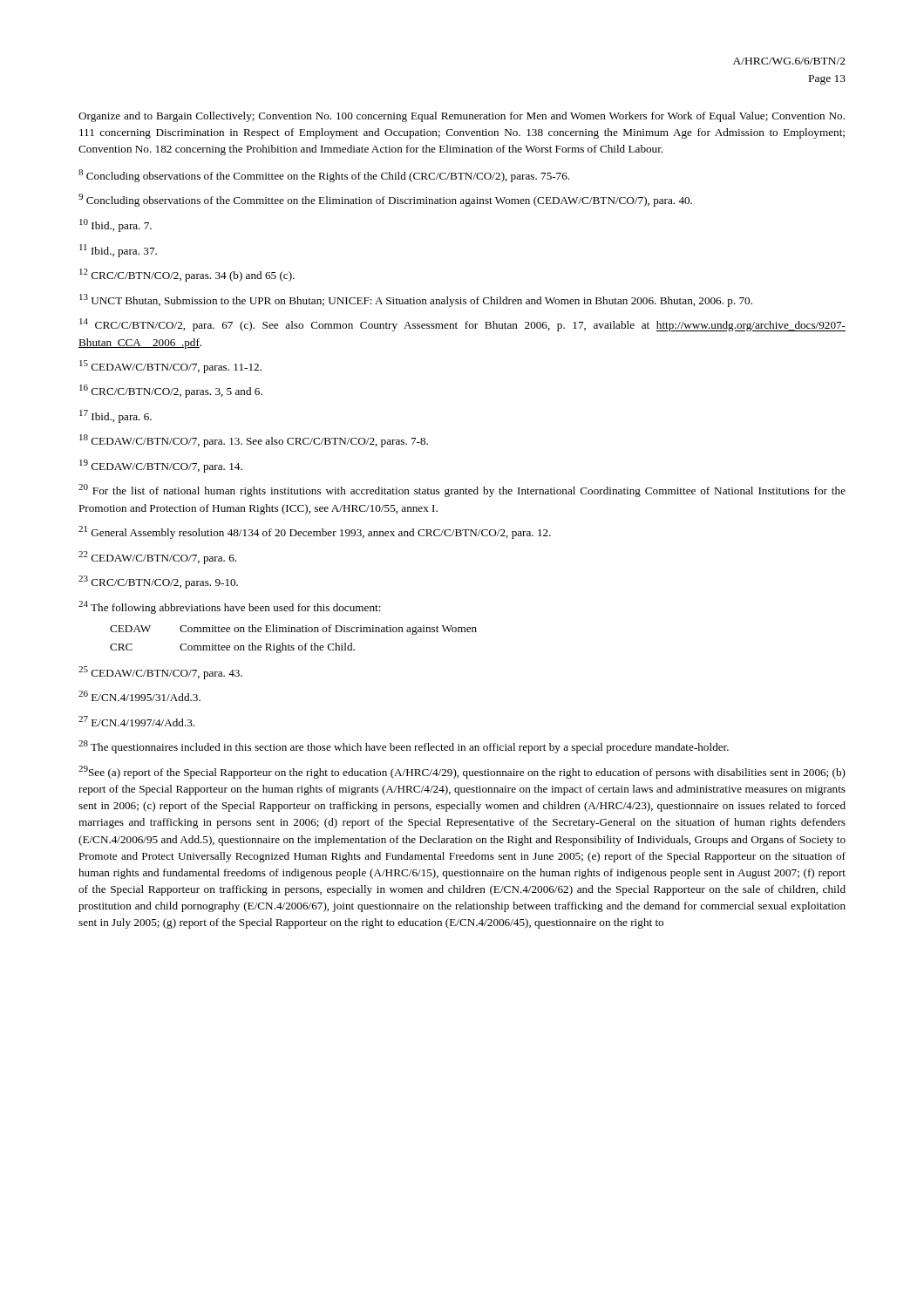Locate the footnote containing "16 CRC/C/BTN/CO/2, paras. 3,"
The image size is (924, 1308).
click(x=171, y=391)
